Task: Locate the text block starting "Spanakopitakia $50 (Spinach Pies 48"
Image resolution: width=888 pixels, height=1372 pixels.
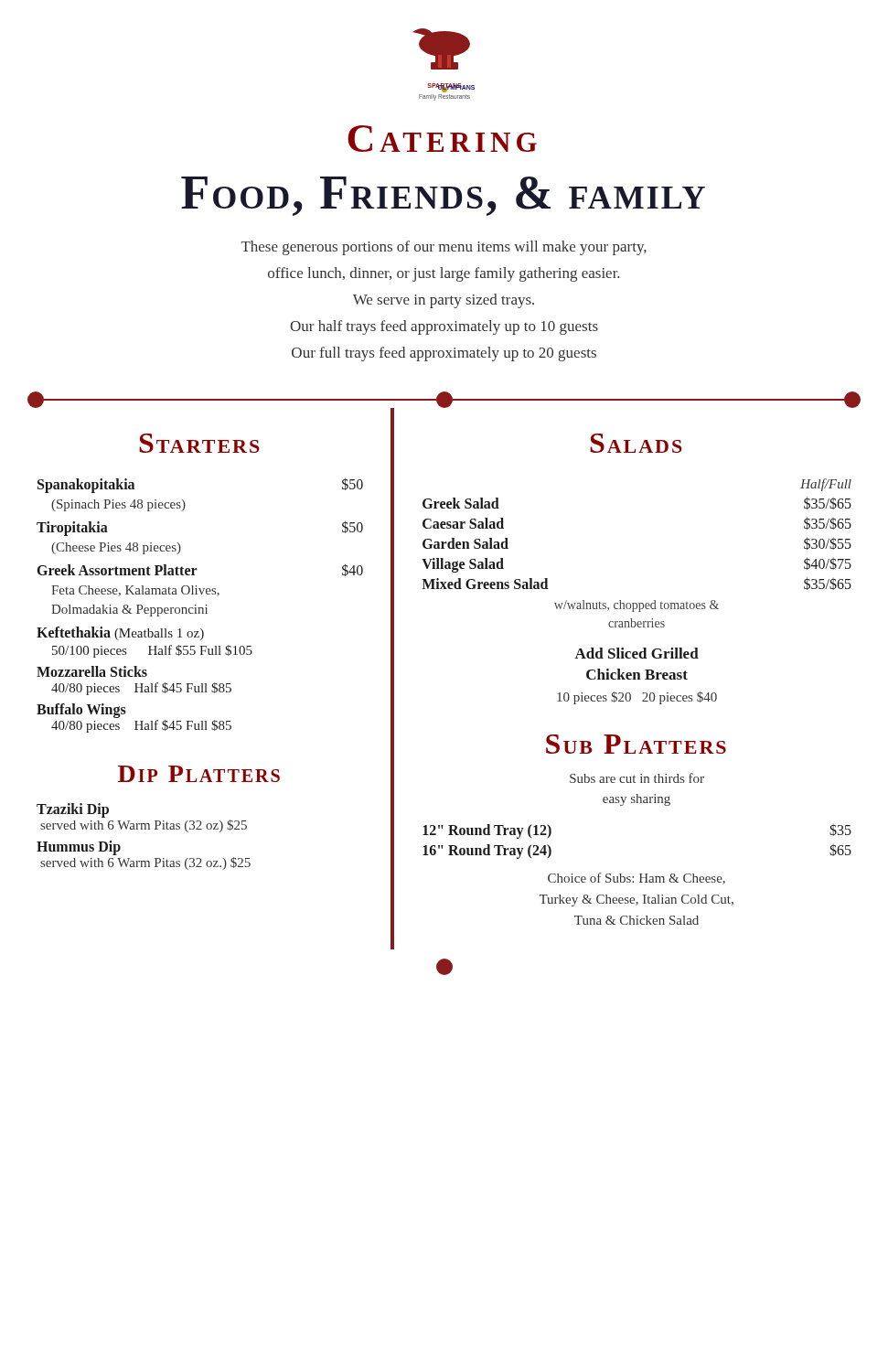Action: tap(72, 485)
